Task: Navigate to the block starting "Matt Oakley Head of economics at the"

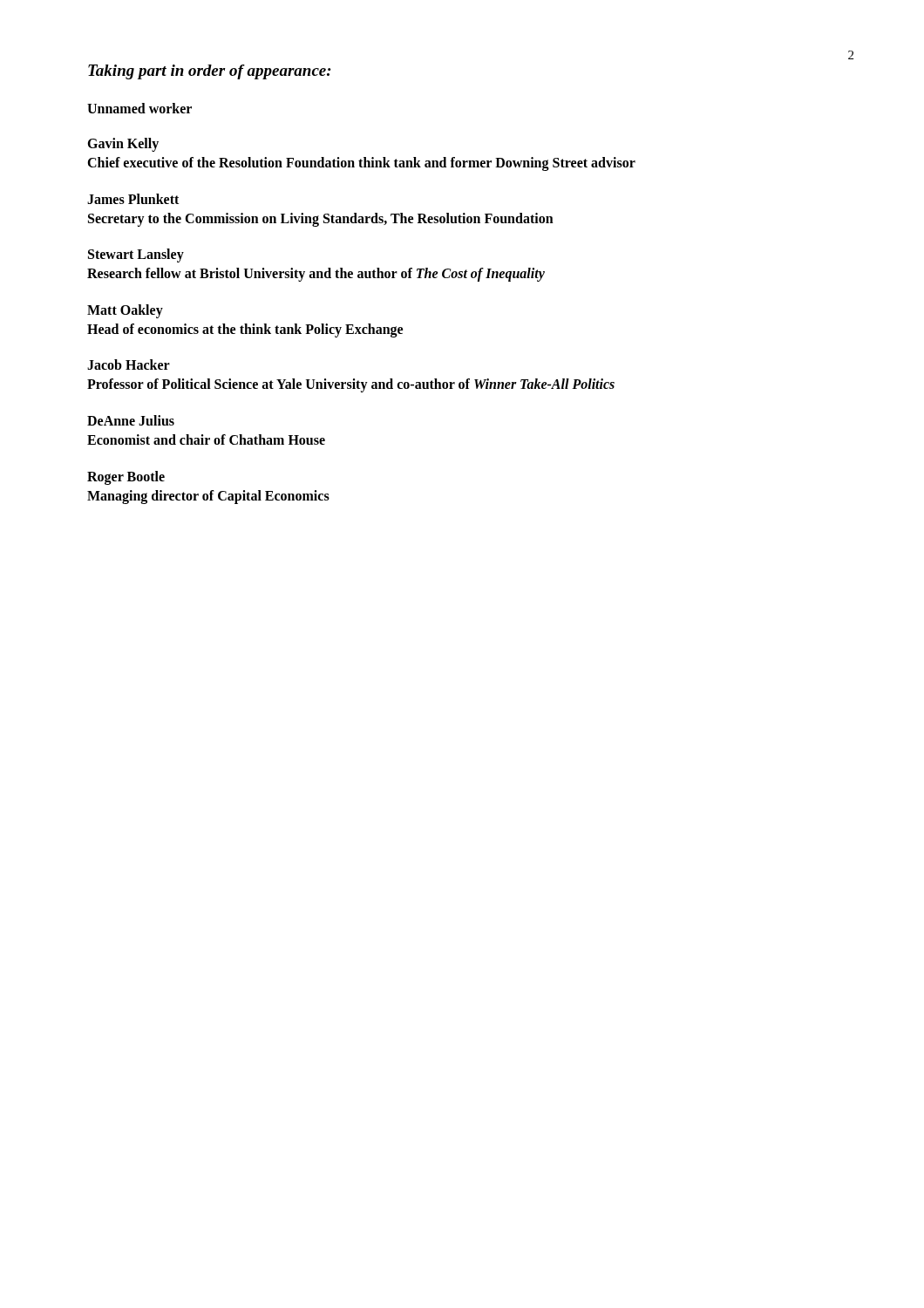Action: 125,311
